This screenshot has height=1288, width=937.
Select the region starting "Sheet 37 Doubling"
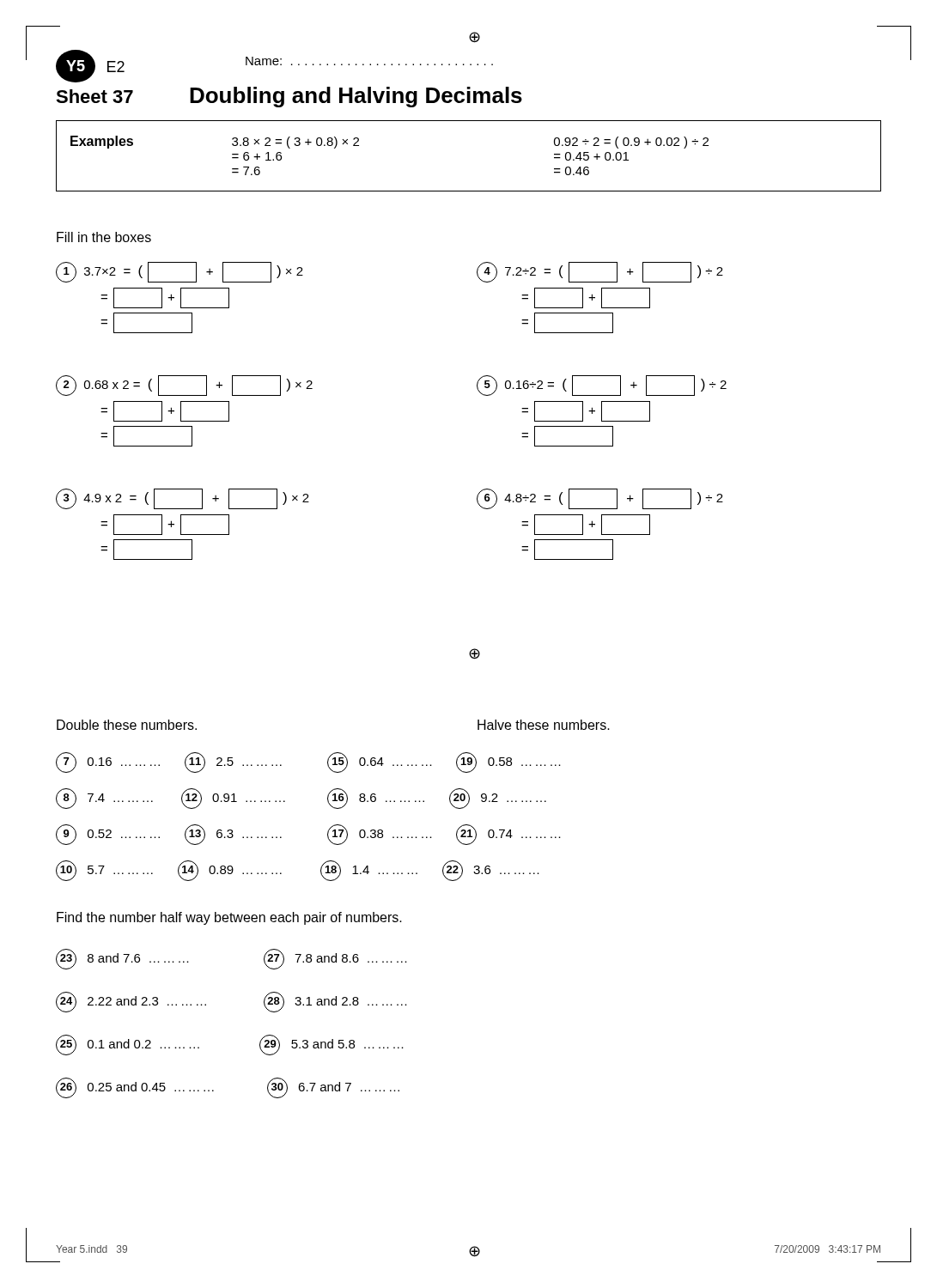pyautogui.click(x=289, y=95)
